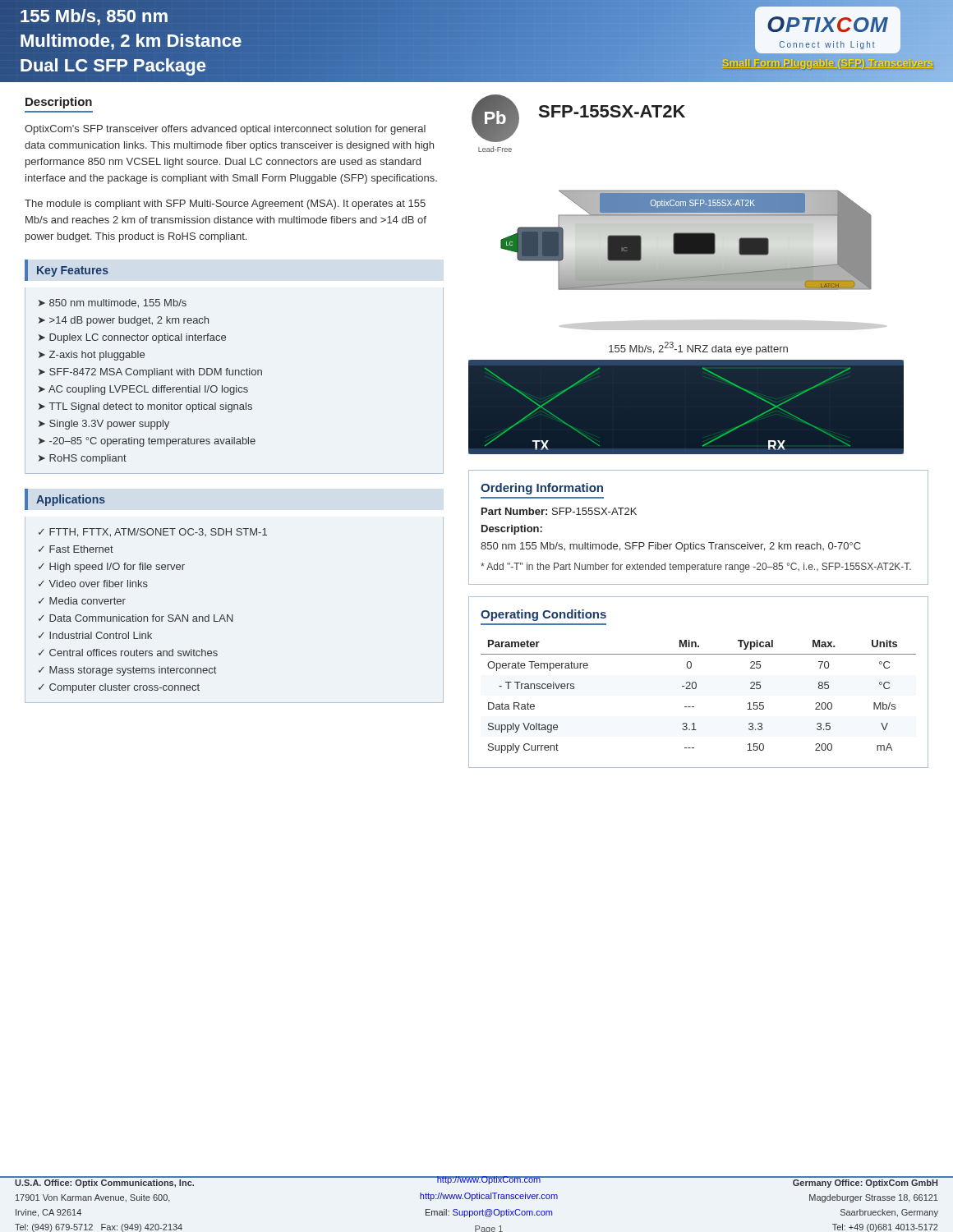The height and width of the screenshot is (1232, 953).
Task: Select the list item containing "✓ Data Communication for SAN"
Action: coord(135,618)
